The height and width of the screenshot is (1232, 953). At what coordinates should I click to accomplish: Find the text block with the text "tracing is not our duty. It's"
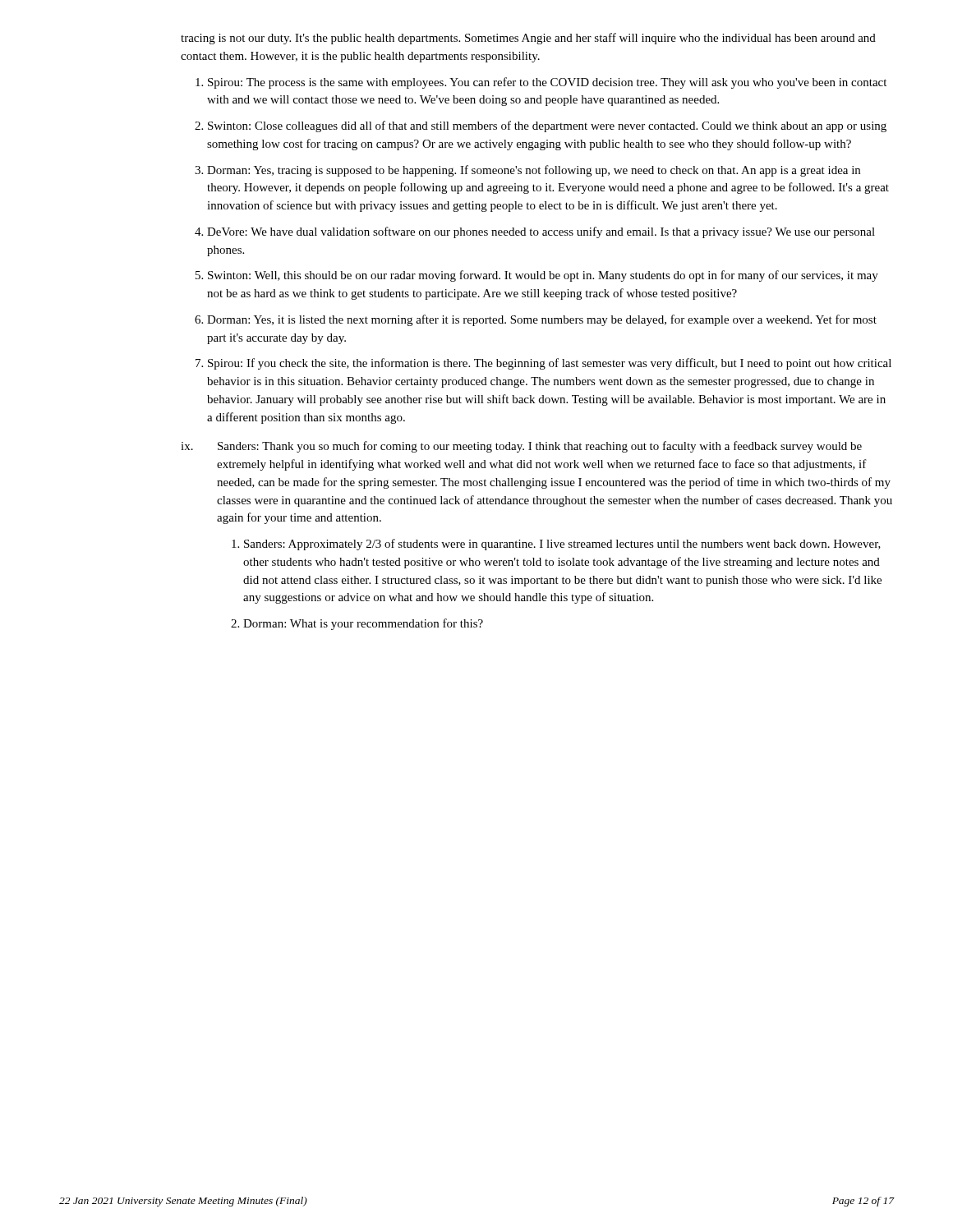point(528,47)
